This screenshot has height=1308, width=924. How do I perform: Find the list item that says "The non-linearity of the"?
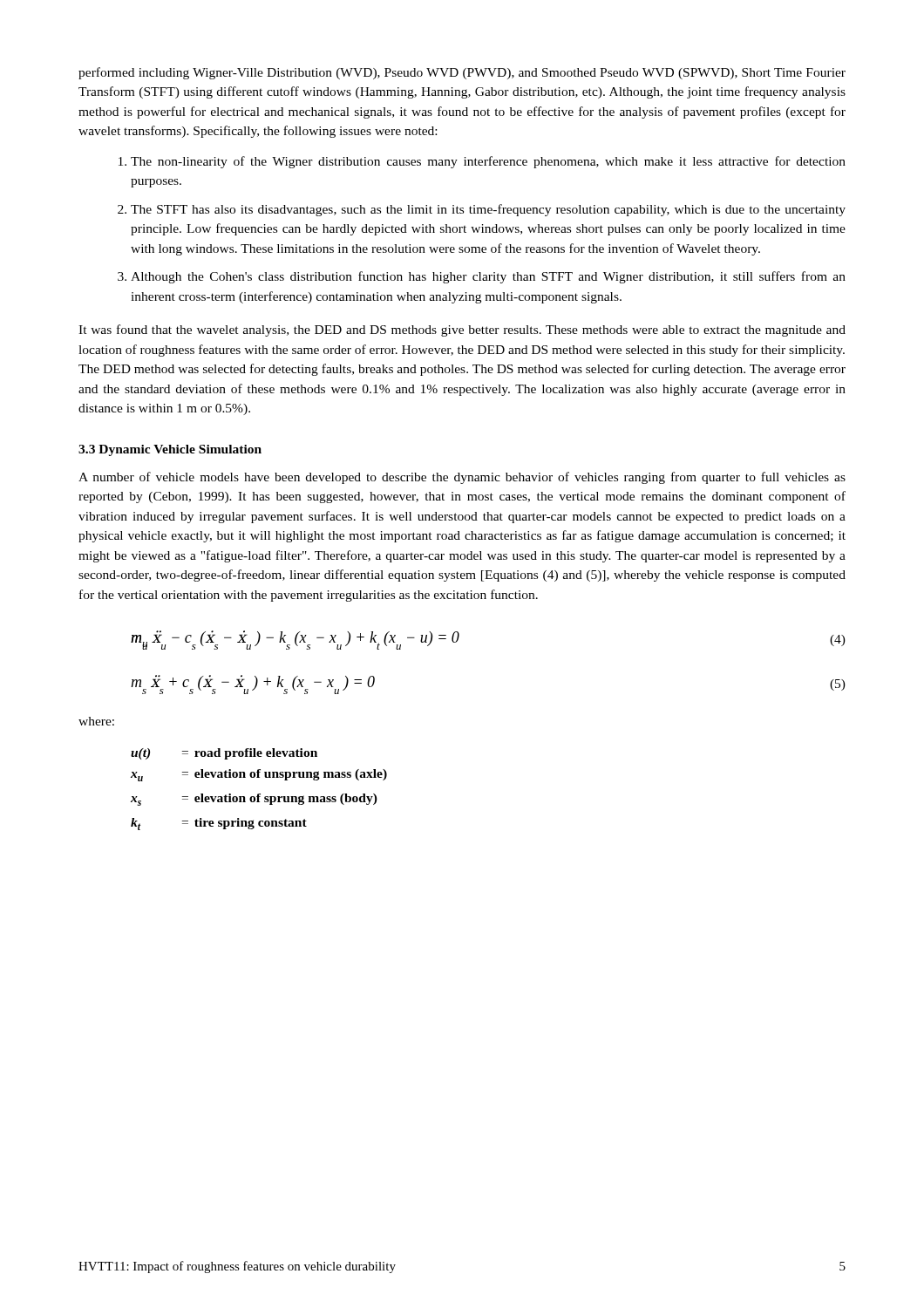pyautogui.click(x=488, y=171)
